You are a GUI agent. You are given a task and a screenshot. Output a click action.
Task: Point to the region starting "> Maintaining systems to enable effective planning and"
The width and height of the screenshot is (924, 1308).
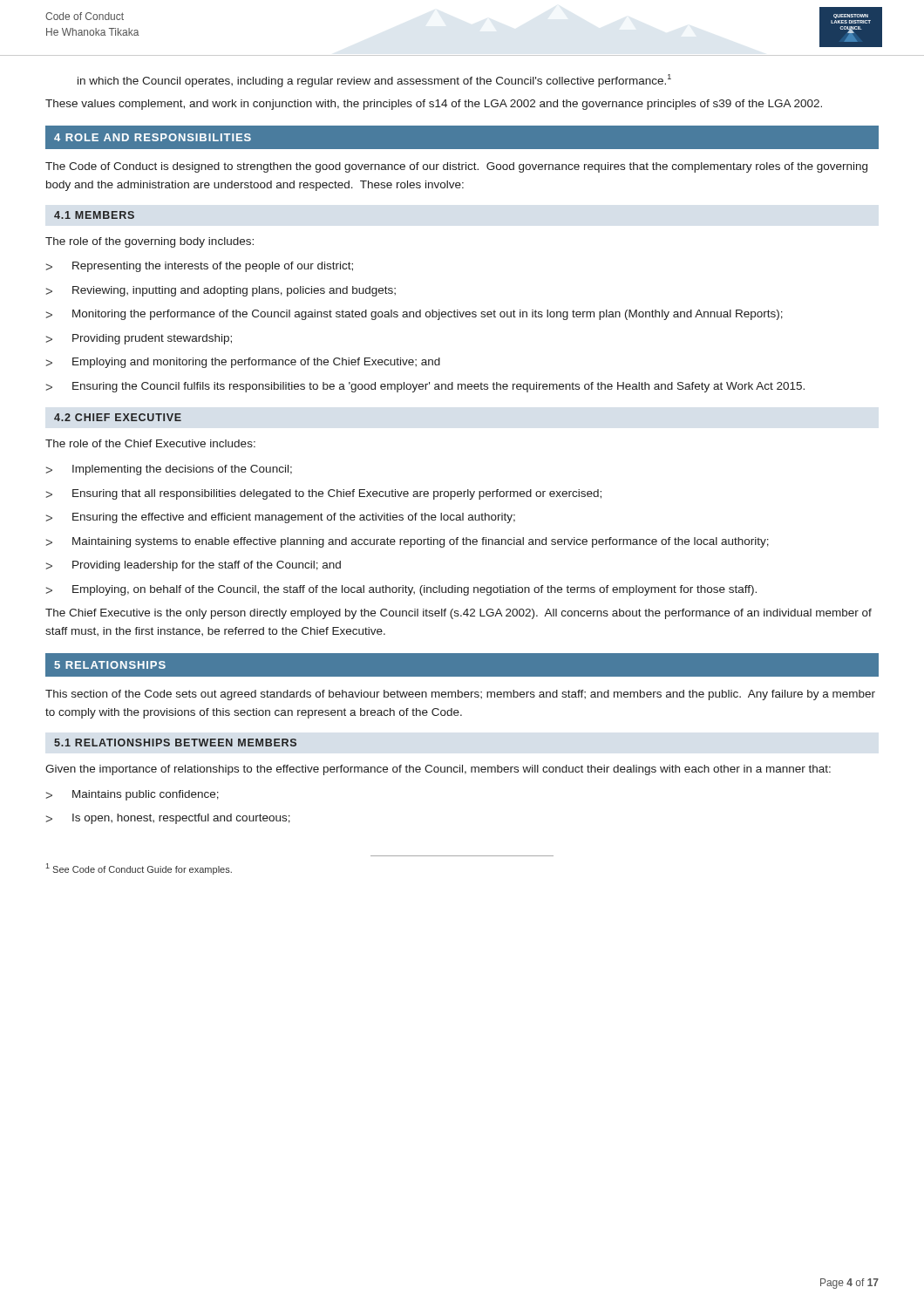pyautogui.click(x=462, y=542)
